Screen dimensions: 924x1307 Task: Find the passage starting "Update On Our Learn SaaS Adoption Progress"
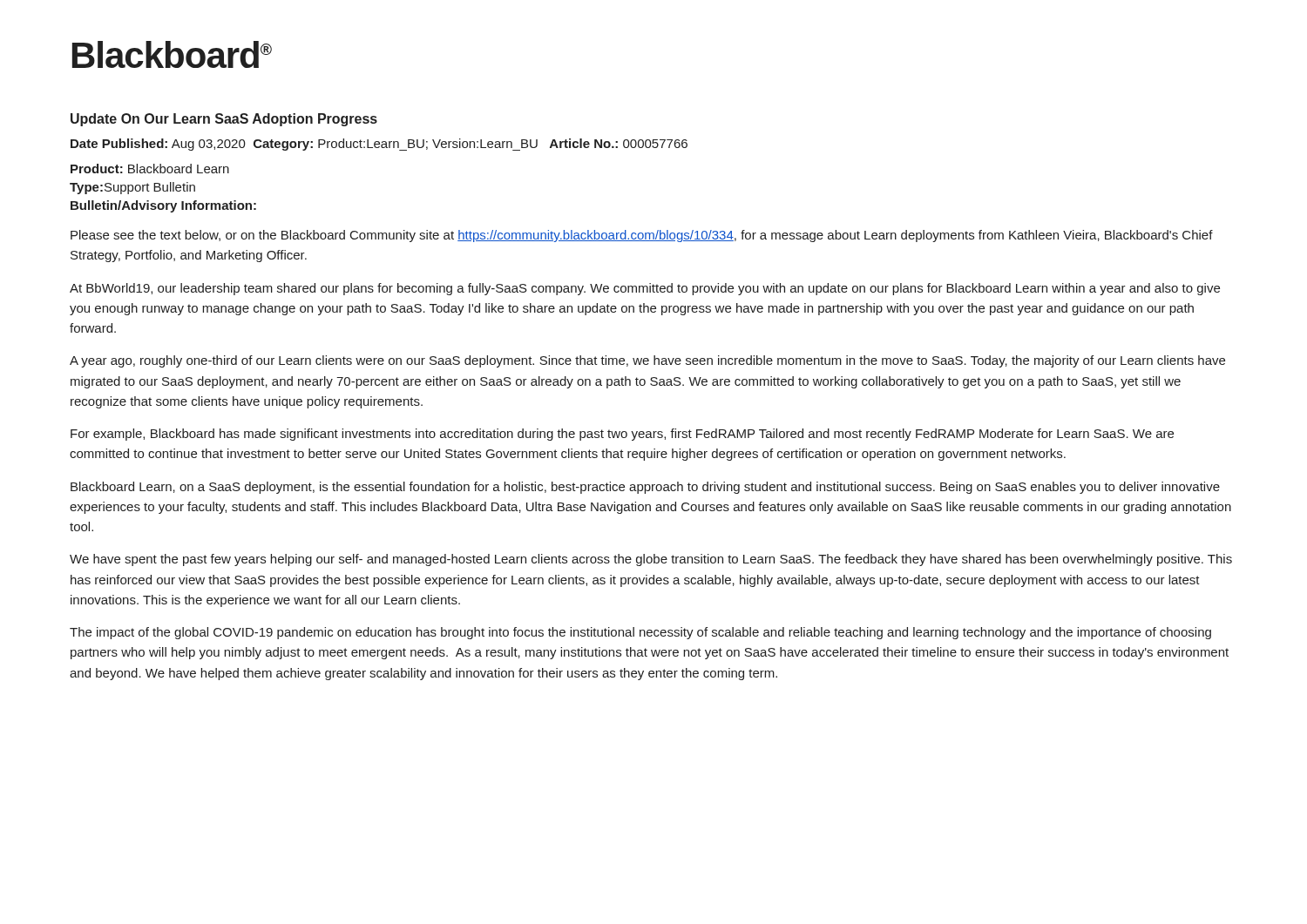[224, 119]
